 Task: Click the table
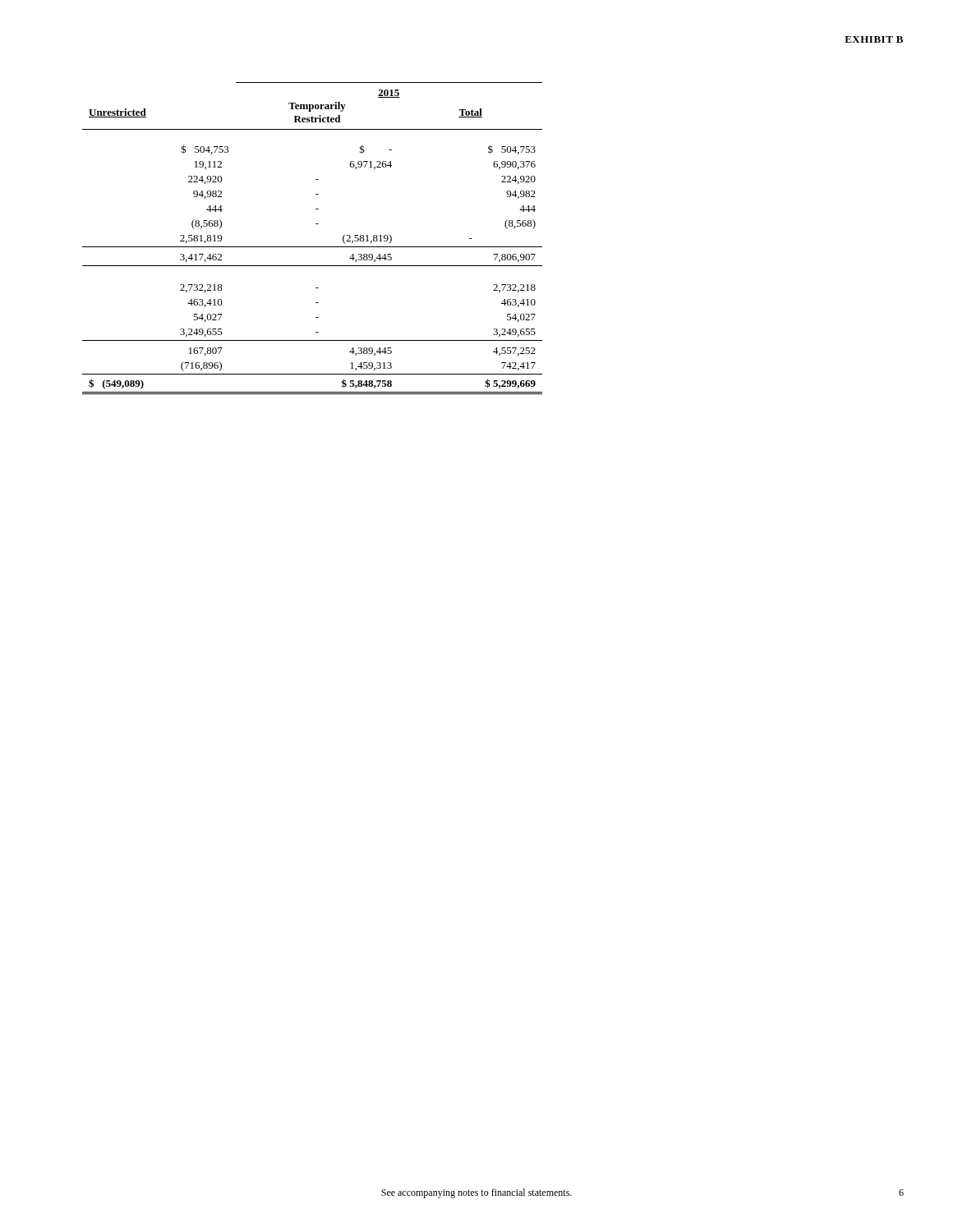pos(312,238)
